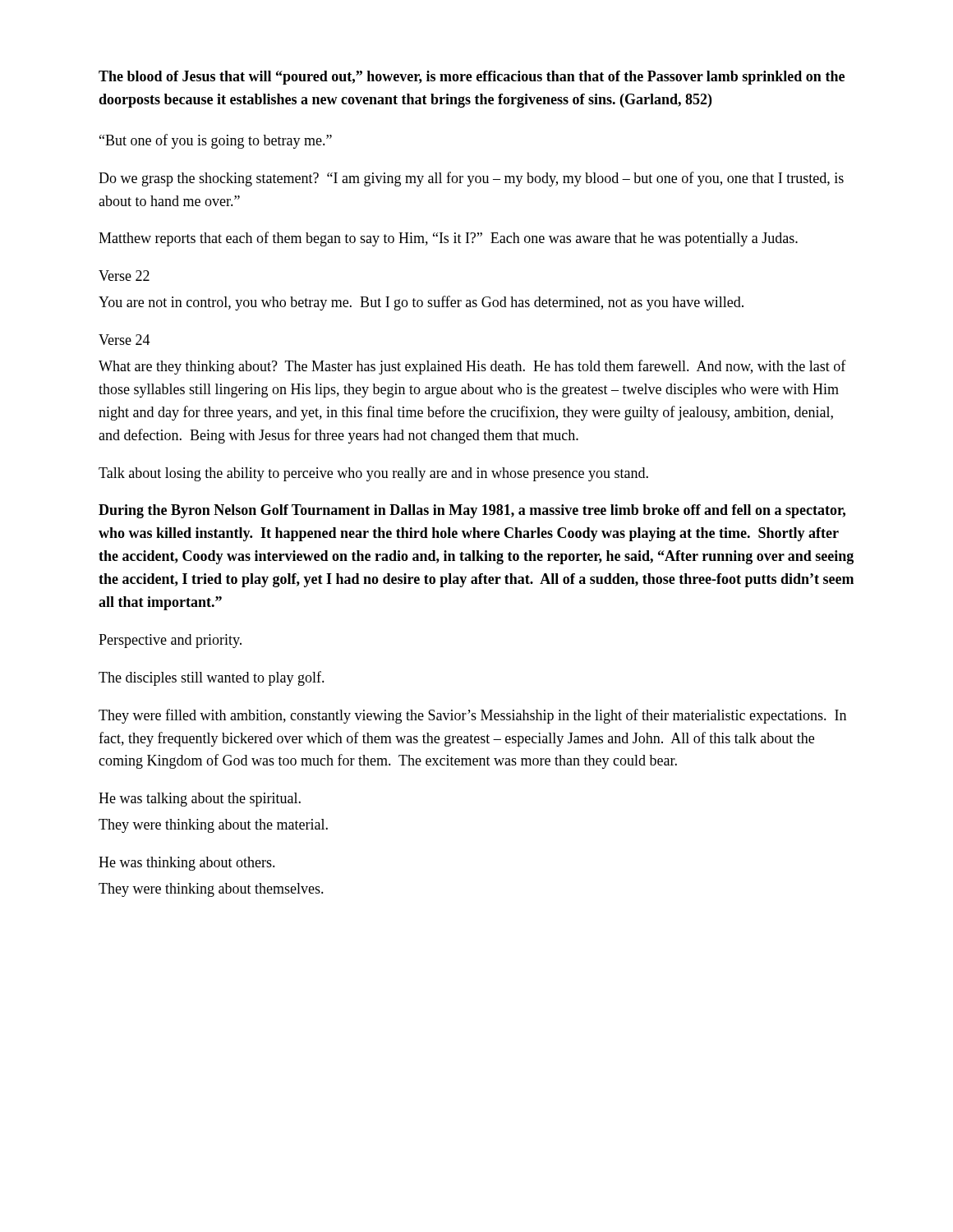Navigate to the block starting "He was thinking about others."

click(187, 863)
